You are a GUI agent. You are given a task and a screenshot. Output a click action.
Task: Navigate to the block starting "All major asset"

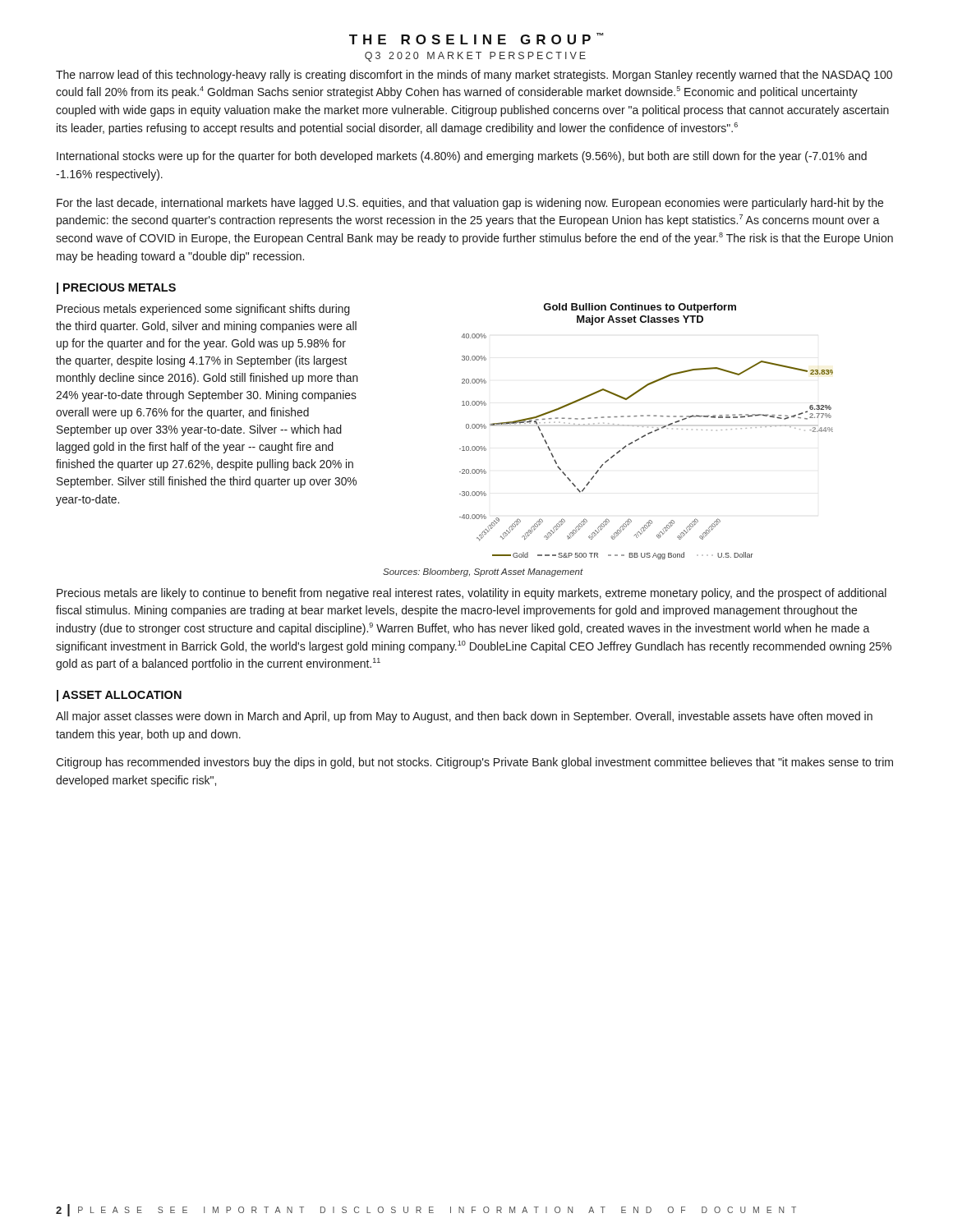[x=464, y=725]
